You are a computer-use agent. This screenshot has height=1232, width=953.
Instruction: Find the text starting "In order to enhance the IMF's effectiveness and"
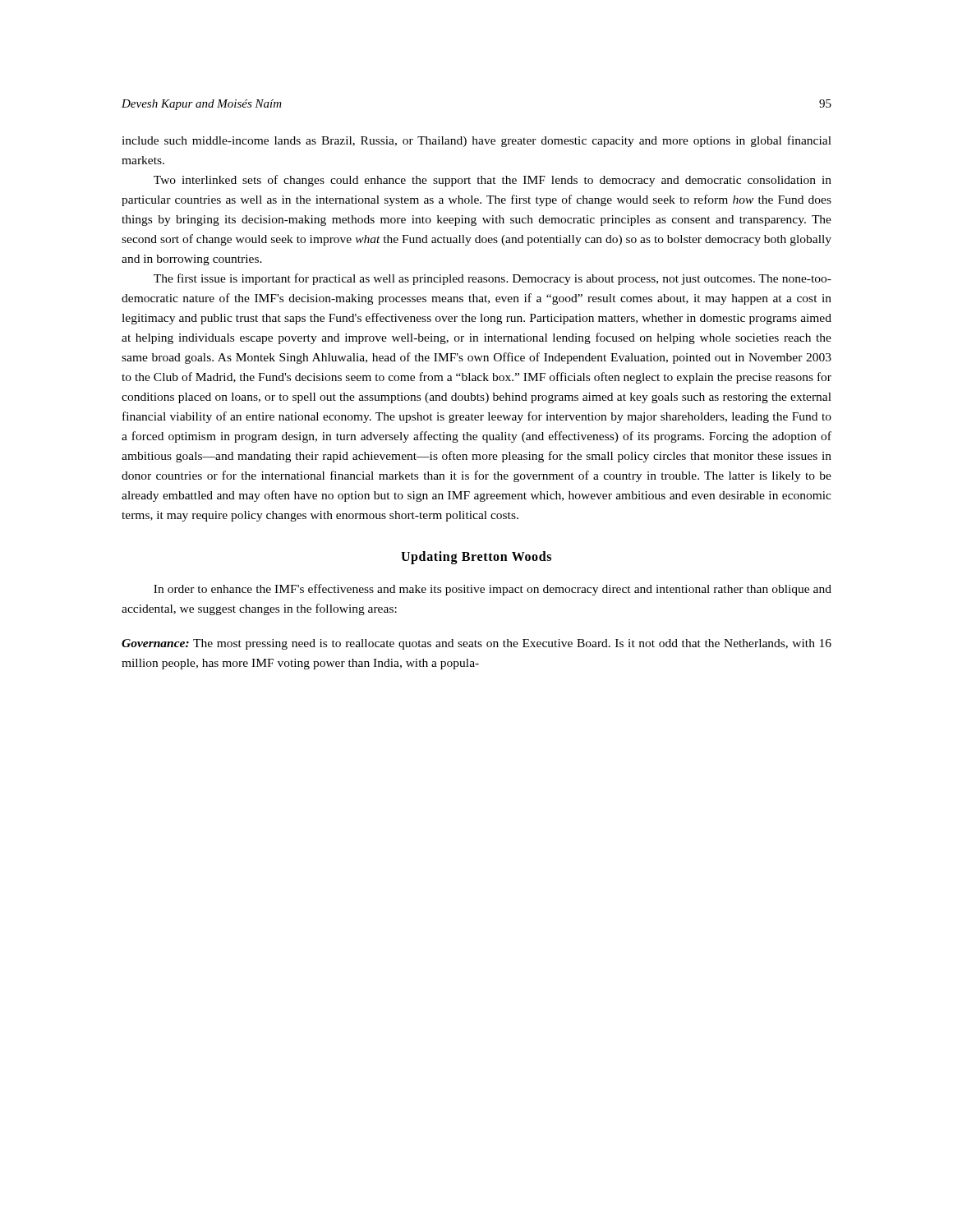pos(476,599)
